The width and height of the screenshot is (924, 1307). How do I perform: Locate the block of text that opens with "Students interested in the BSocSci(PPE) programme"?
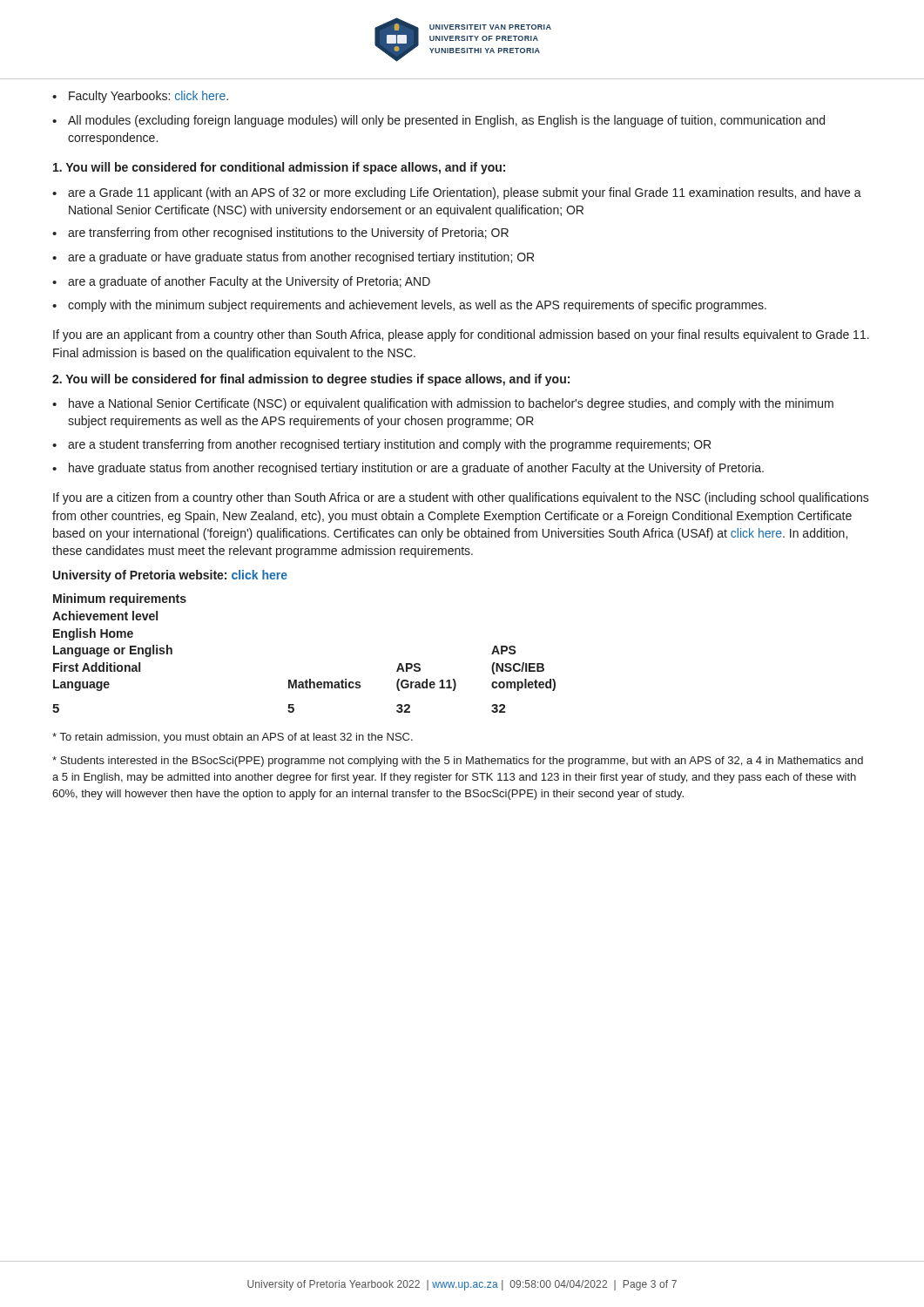pyautogui.click(x=458, y=776)
